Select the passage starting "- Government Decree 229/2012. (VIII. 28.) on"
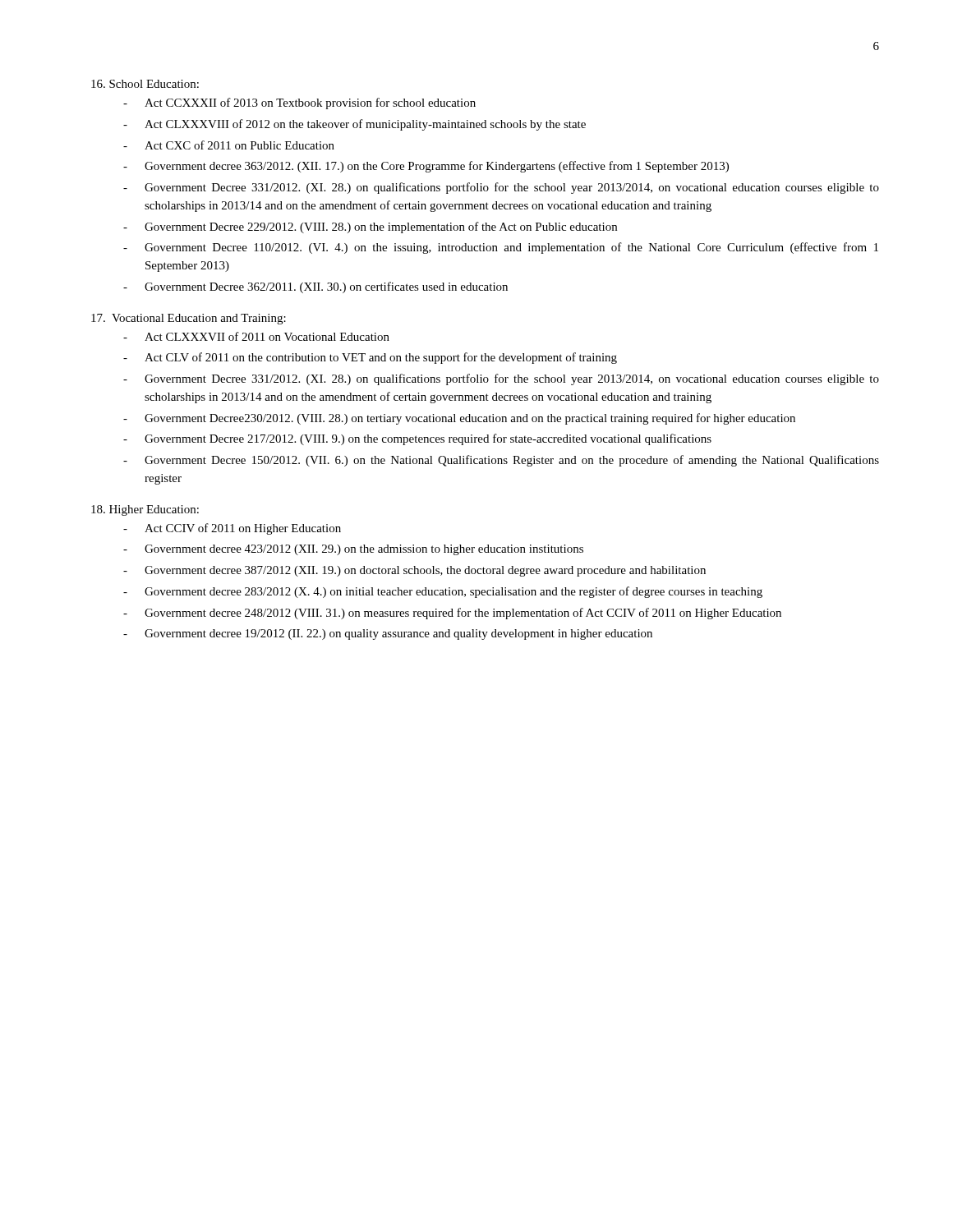This screenshot has height=1232, width=953. pyautogui.click(x=501, y=227)
